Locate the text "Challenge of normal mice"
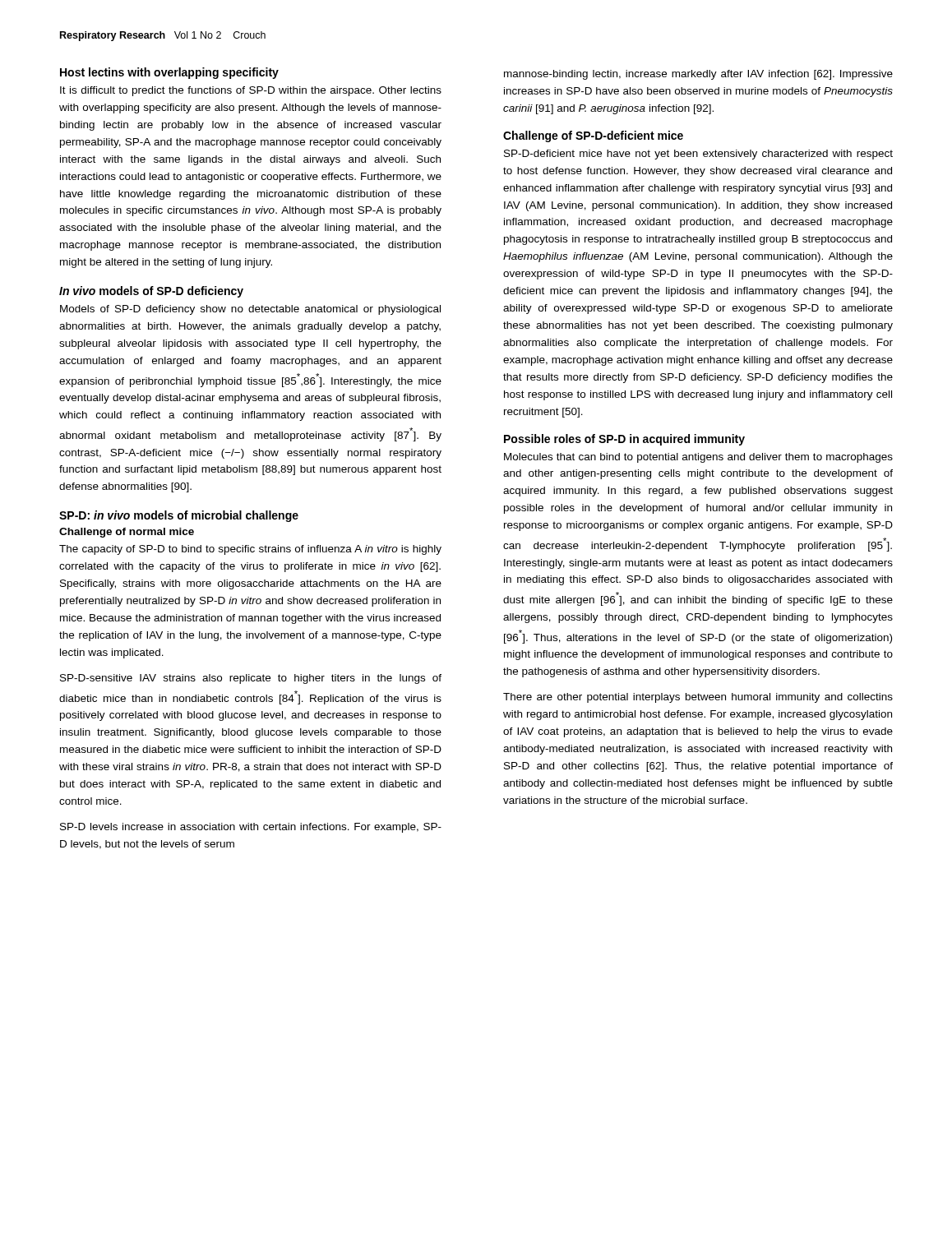 127,532
